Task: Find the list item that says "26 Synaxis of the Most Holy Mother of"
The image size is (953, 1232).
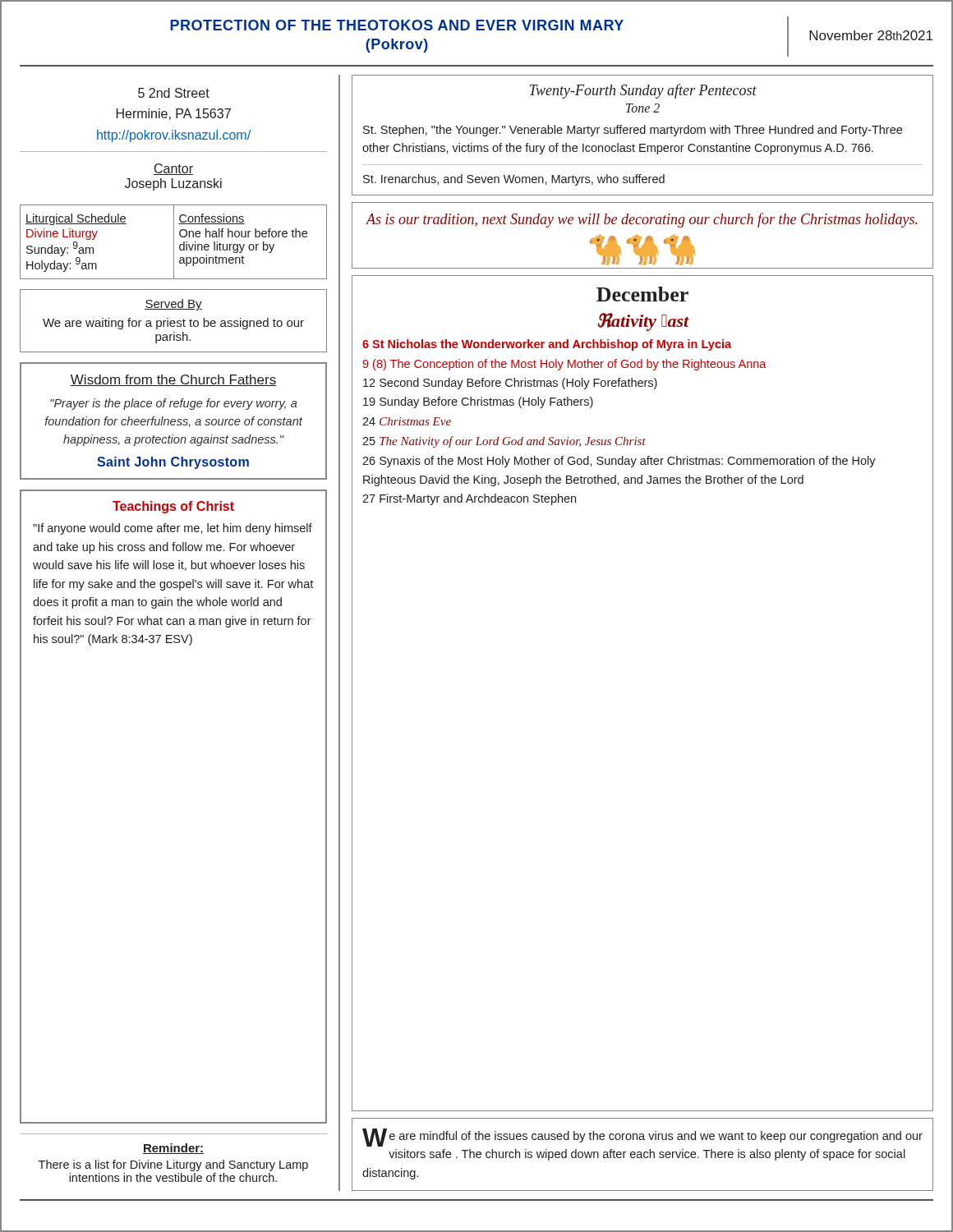Action: (619, 470)
